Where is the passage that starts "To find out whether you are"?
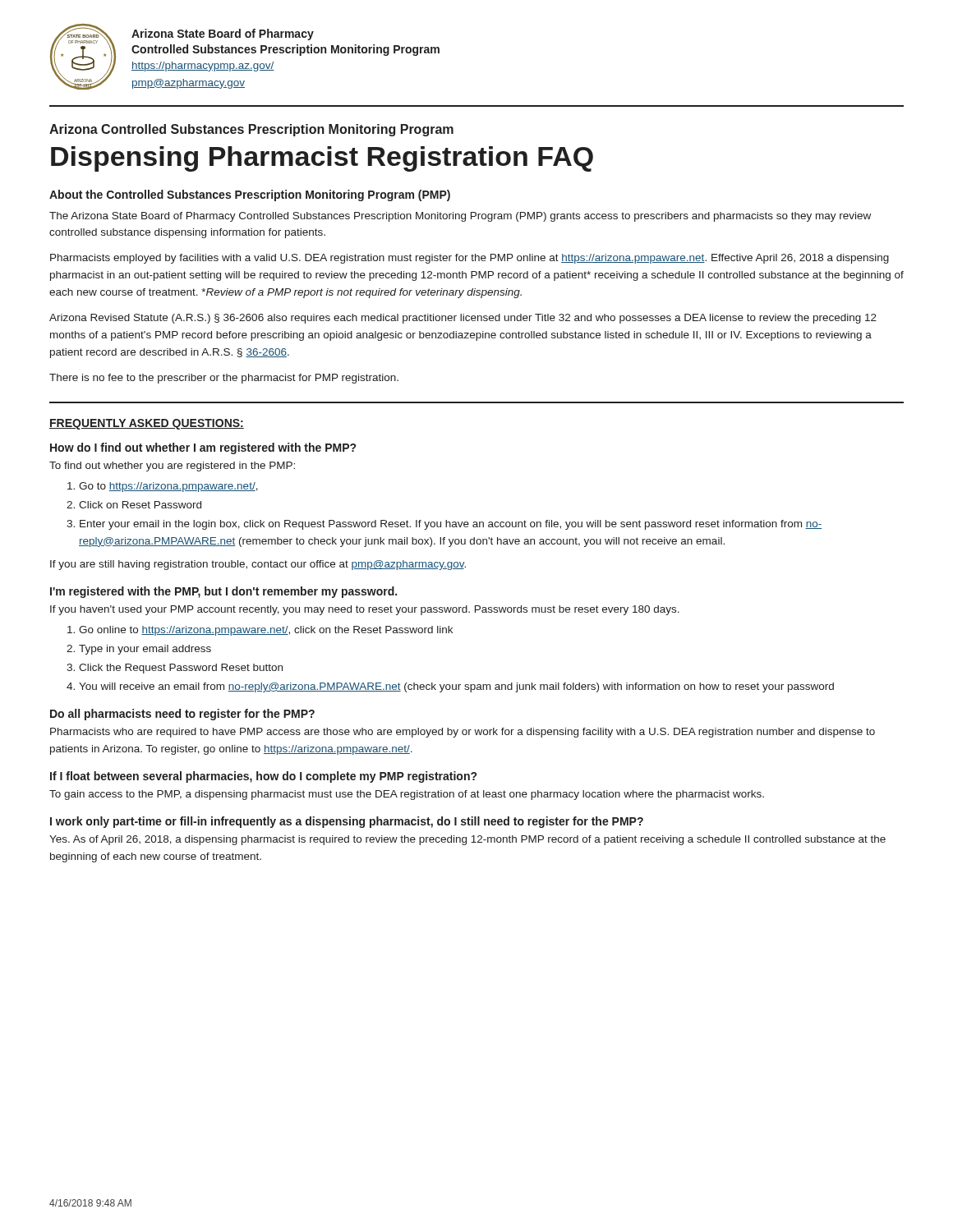 (173, 465)
